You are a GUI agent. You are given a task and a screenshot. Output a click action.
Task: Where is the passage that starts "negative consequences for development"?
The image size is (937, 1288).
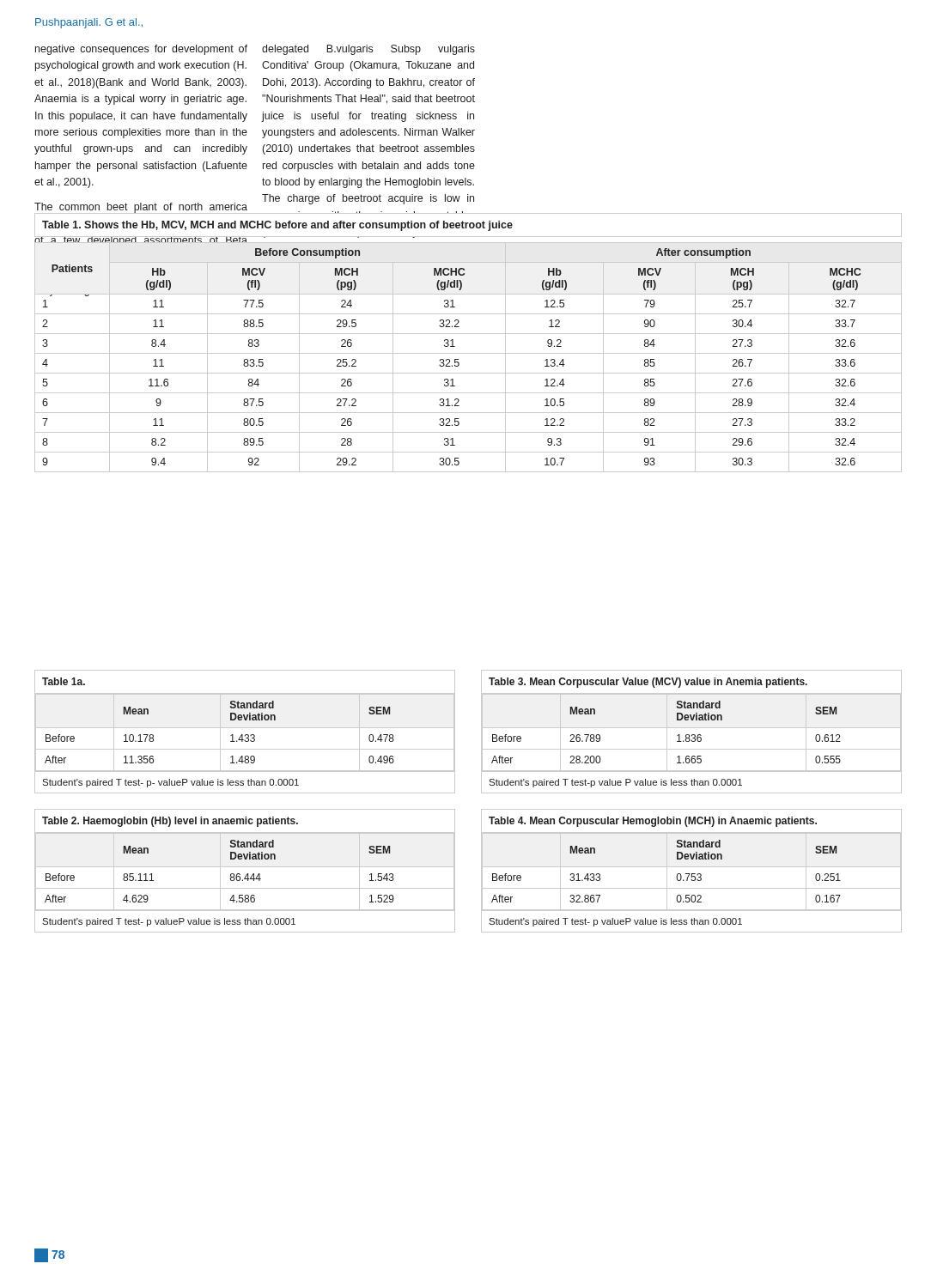[141, 170]
